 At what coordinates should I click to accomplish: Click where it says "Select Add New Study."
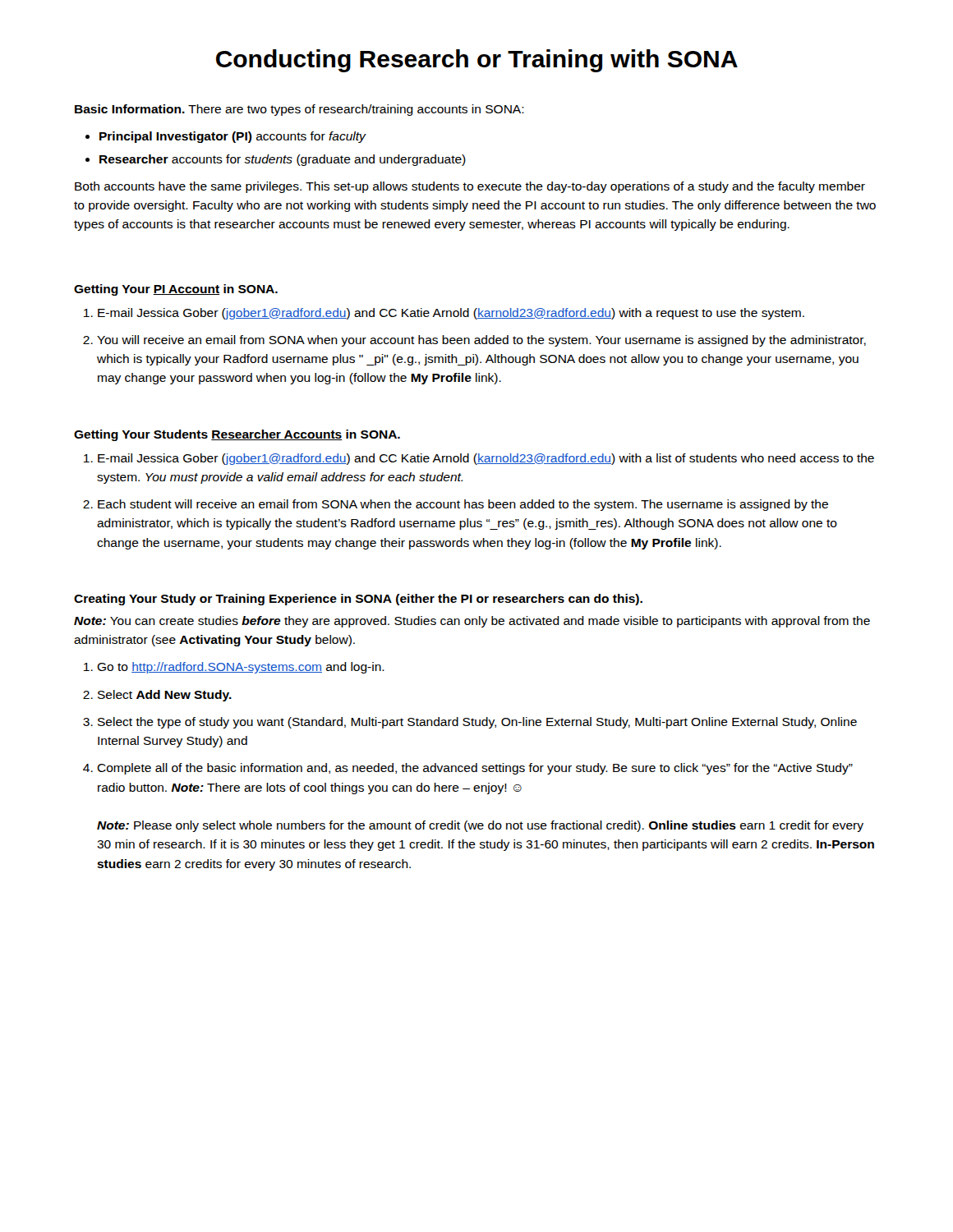[x=164, y=694]
